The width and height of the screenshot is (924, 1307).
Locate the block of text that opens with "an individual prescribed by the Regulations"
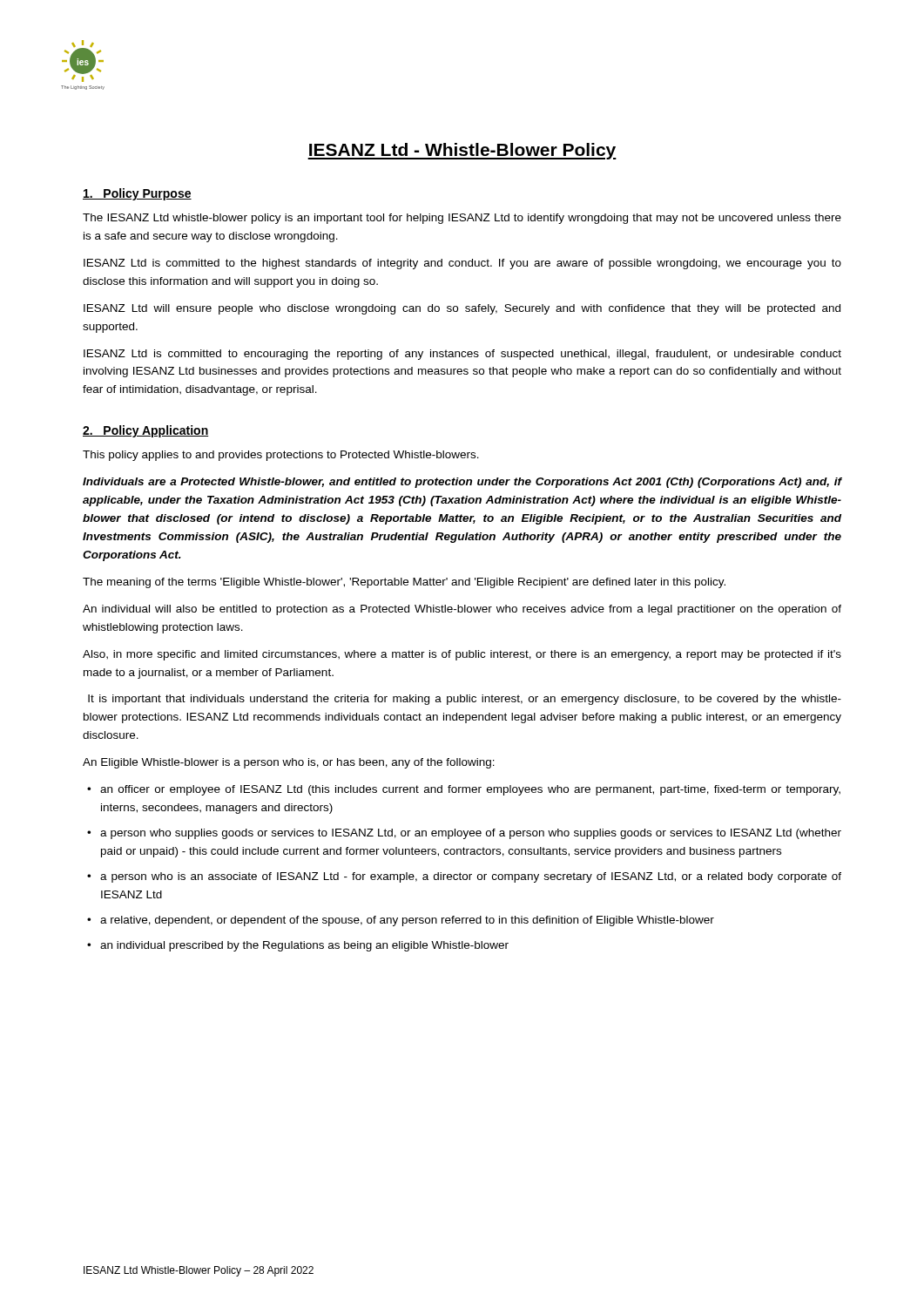(304, 945)
